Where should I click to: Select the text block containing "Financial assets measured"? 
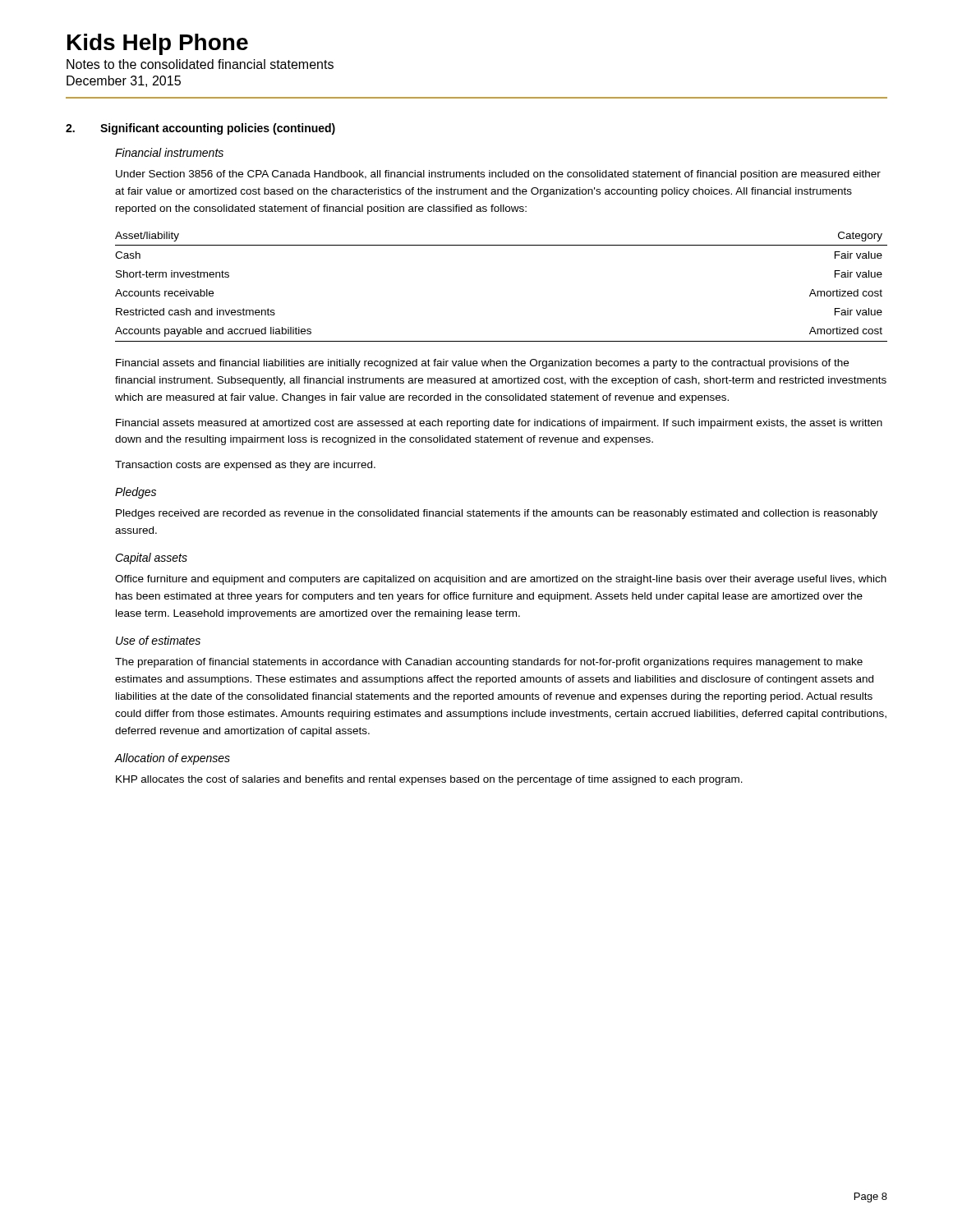point(499,431)
